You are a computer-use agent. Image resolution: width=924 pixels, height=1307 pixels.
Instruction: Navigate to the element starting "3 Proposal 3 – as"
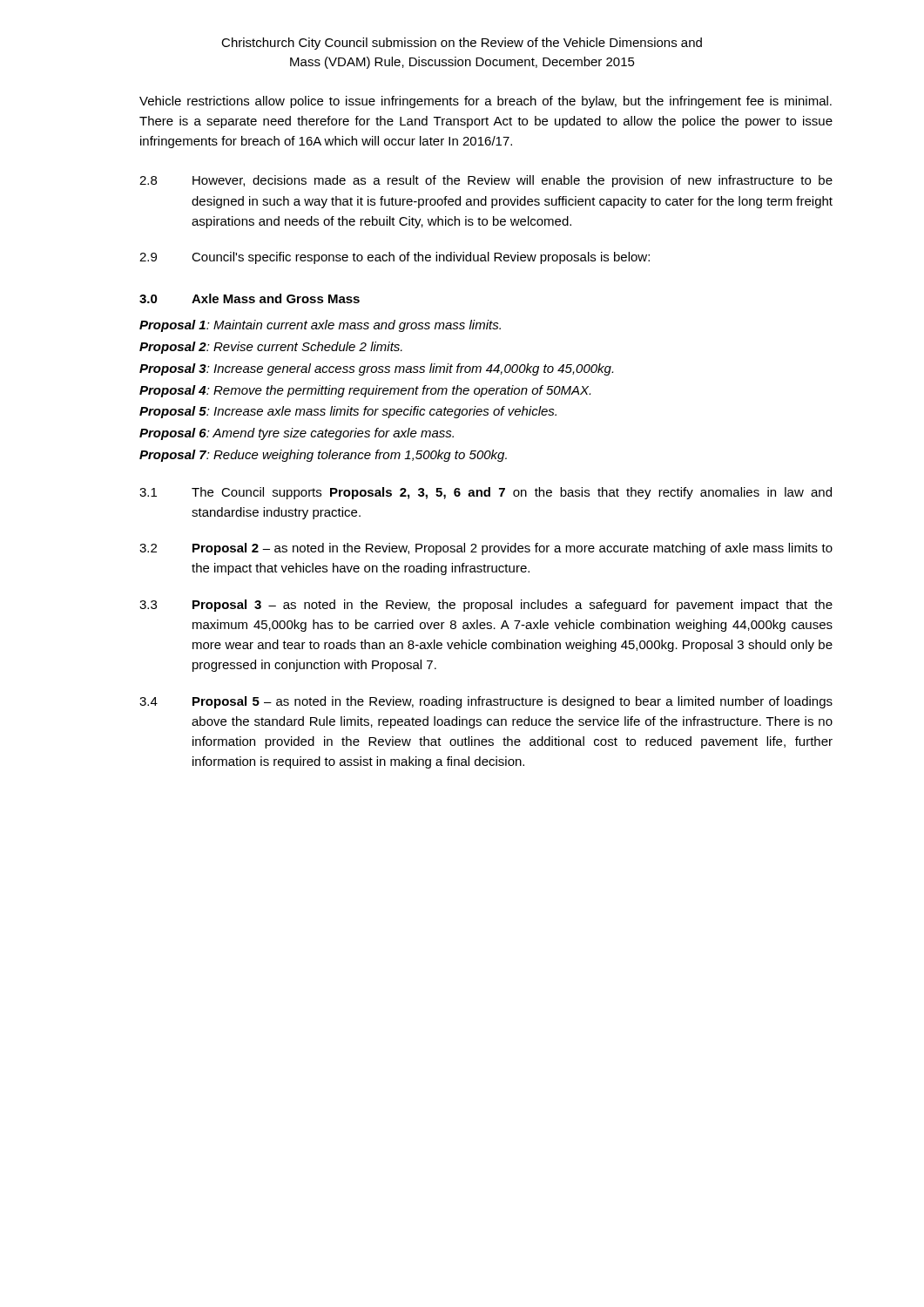point(486,634)
